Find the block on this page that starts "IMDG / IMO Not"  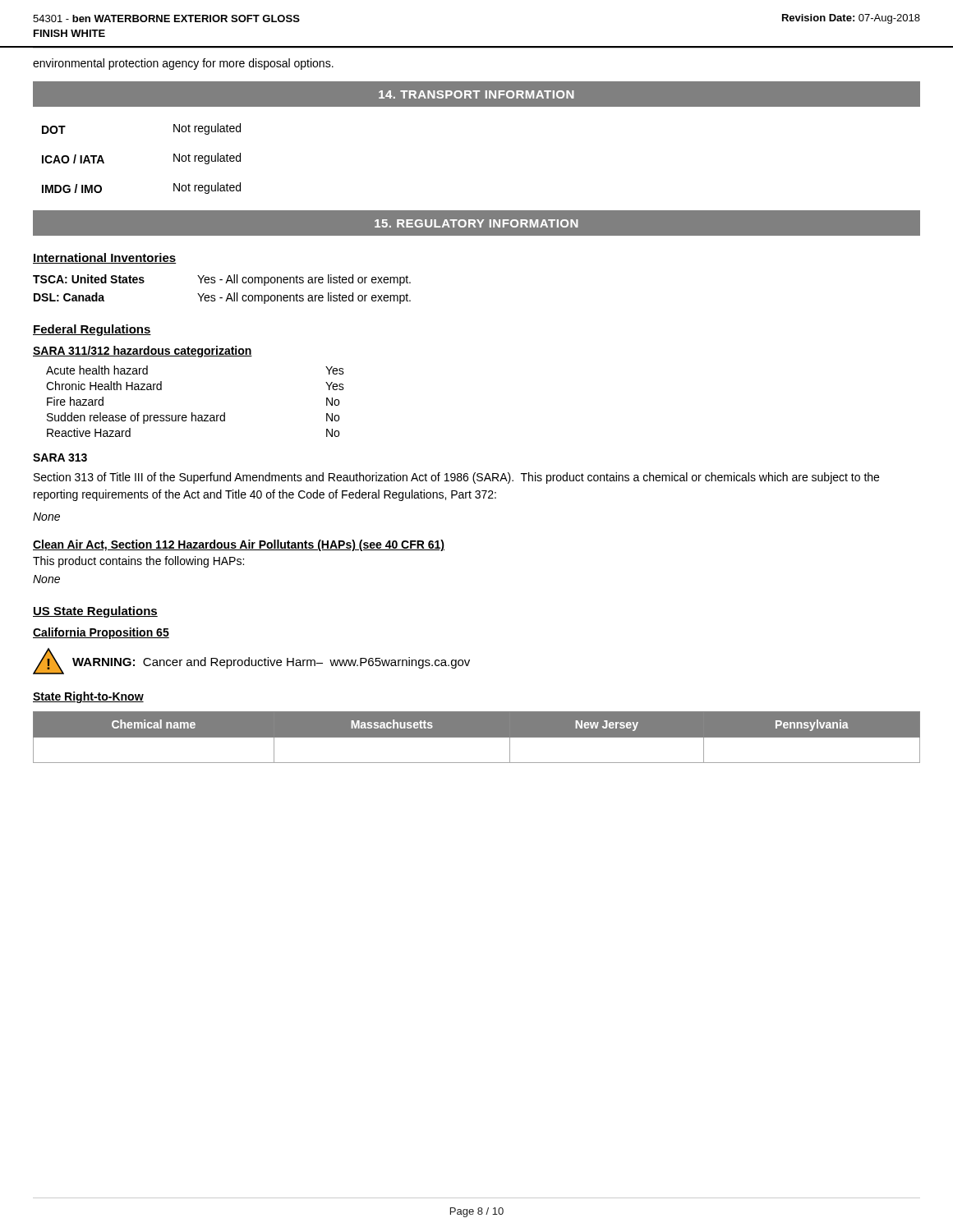pyautogui.click(x=76, y=188)
